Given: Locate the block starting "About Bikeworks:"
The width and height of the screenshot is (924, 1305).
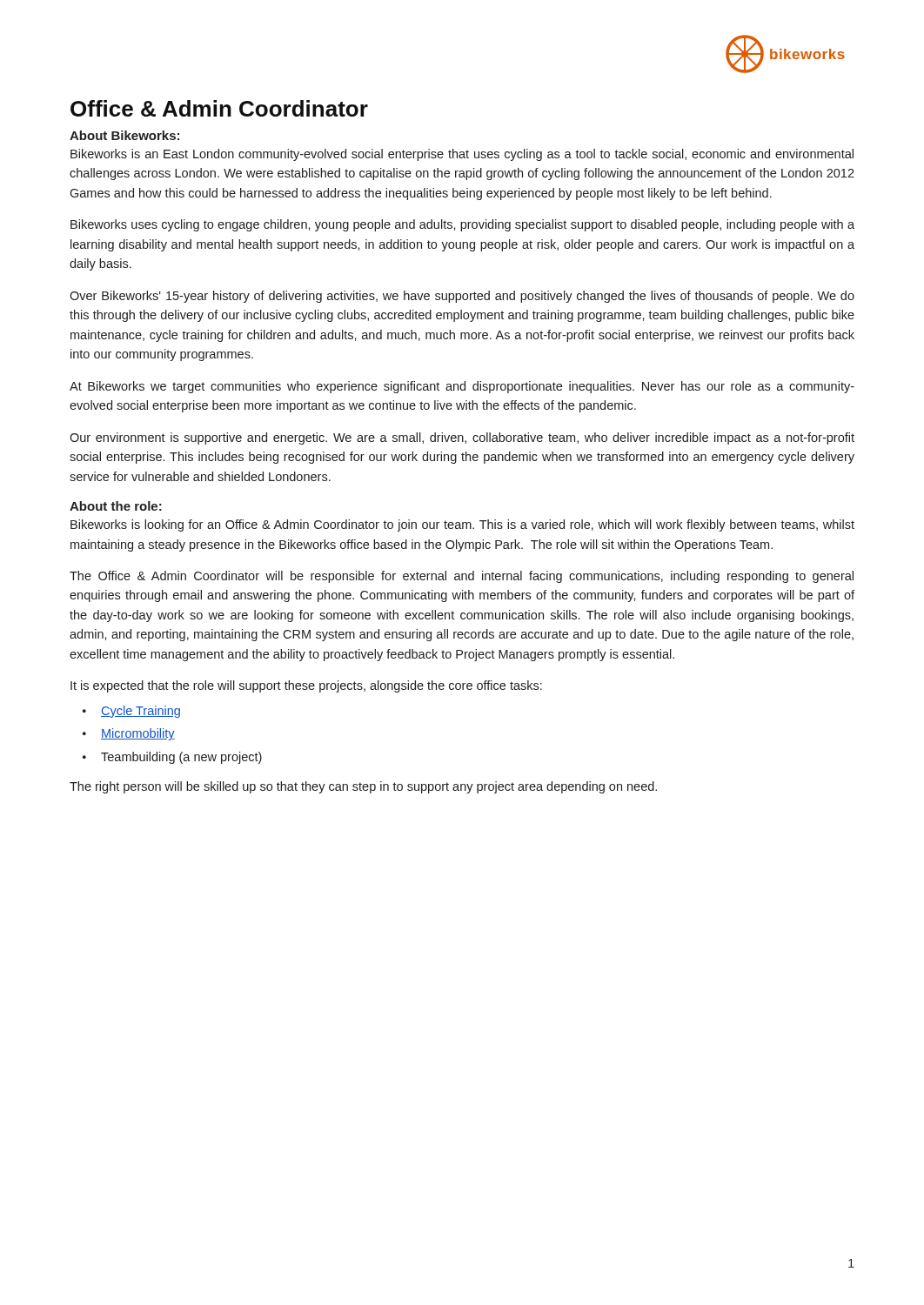Looking at the screenshot, I should (x=124, y=135).
